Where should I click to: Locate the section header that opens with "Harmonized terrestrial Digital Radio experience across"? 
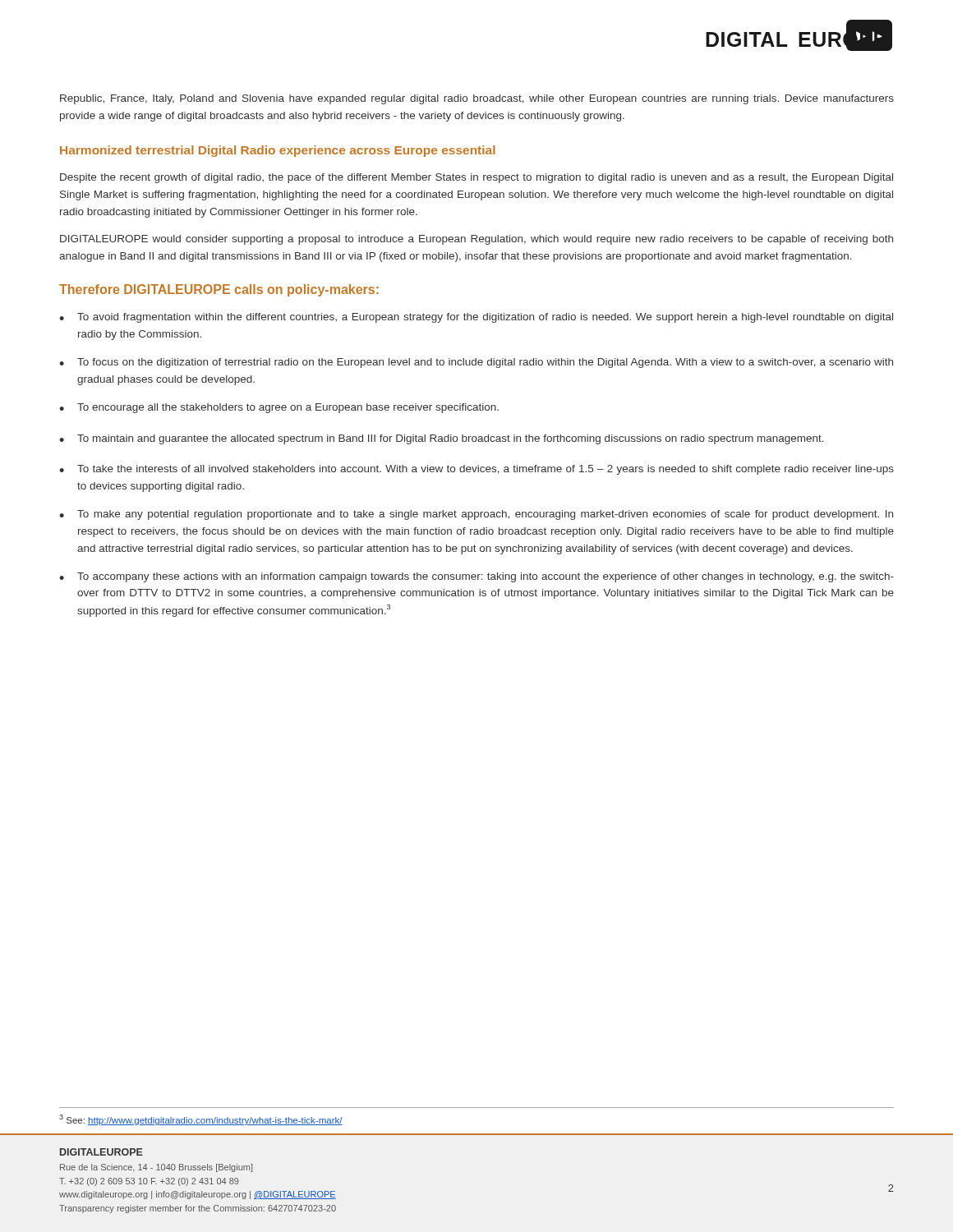coord(278,150)
